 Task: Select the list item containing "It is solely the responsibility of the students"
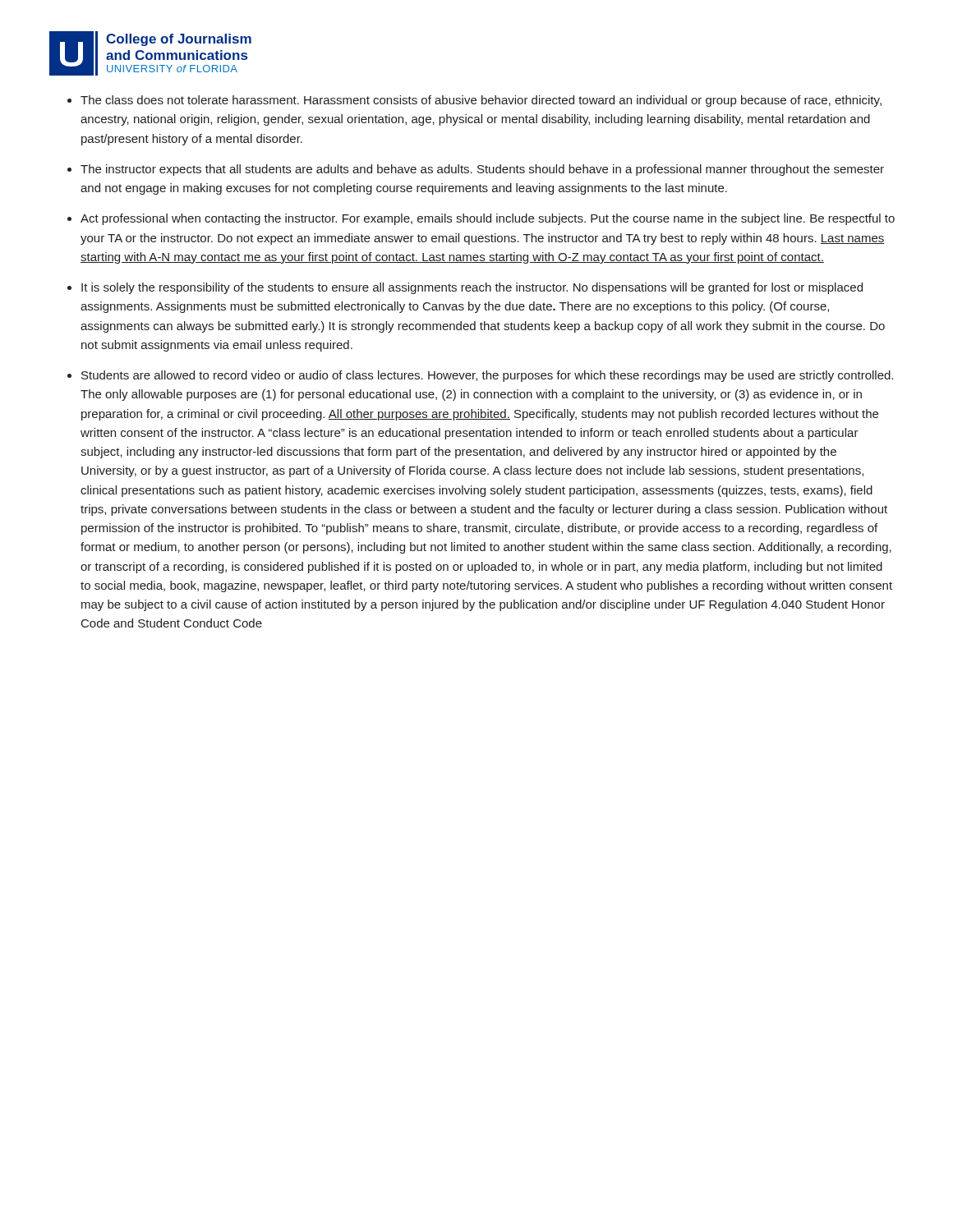coord(483,316)
